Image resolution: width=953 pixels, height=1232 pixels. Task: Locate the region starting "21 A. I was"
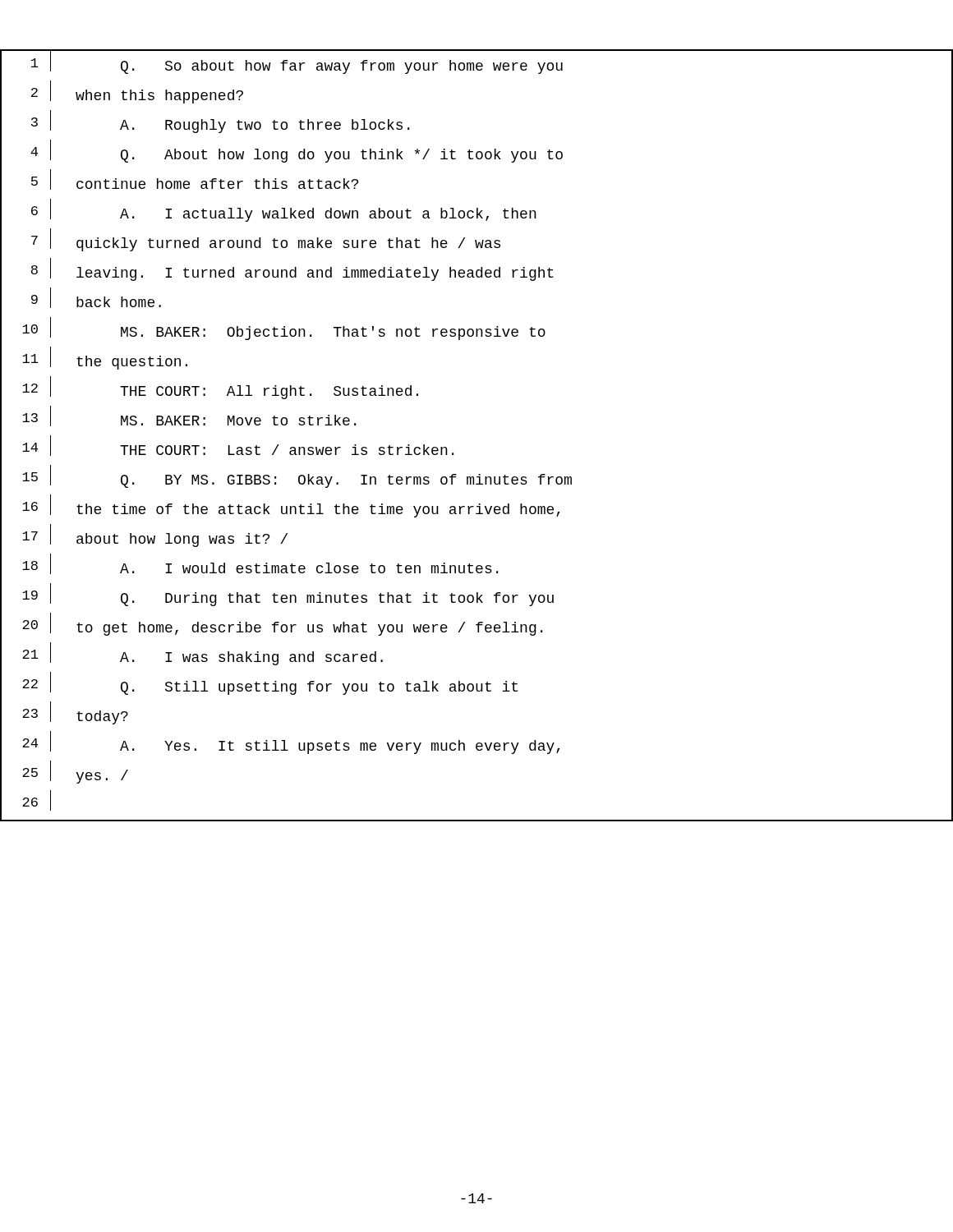(1, 657)
